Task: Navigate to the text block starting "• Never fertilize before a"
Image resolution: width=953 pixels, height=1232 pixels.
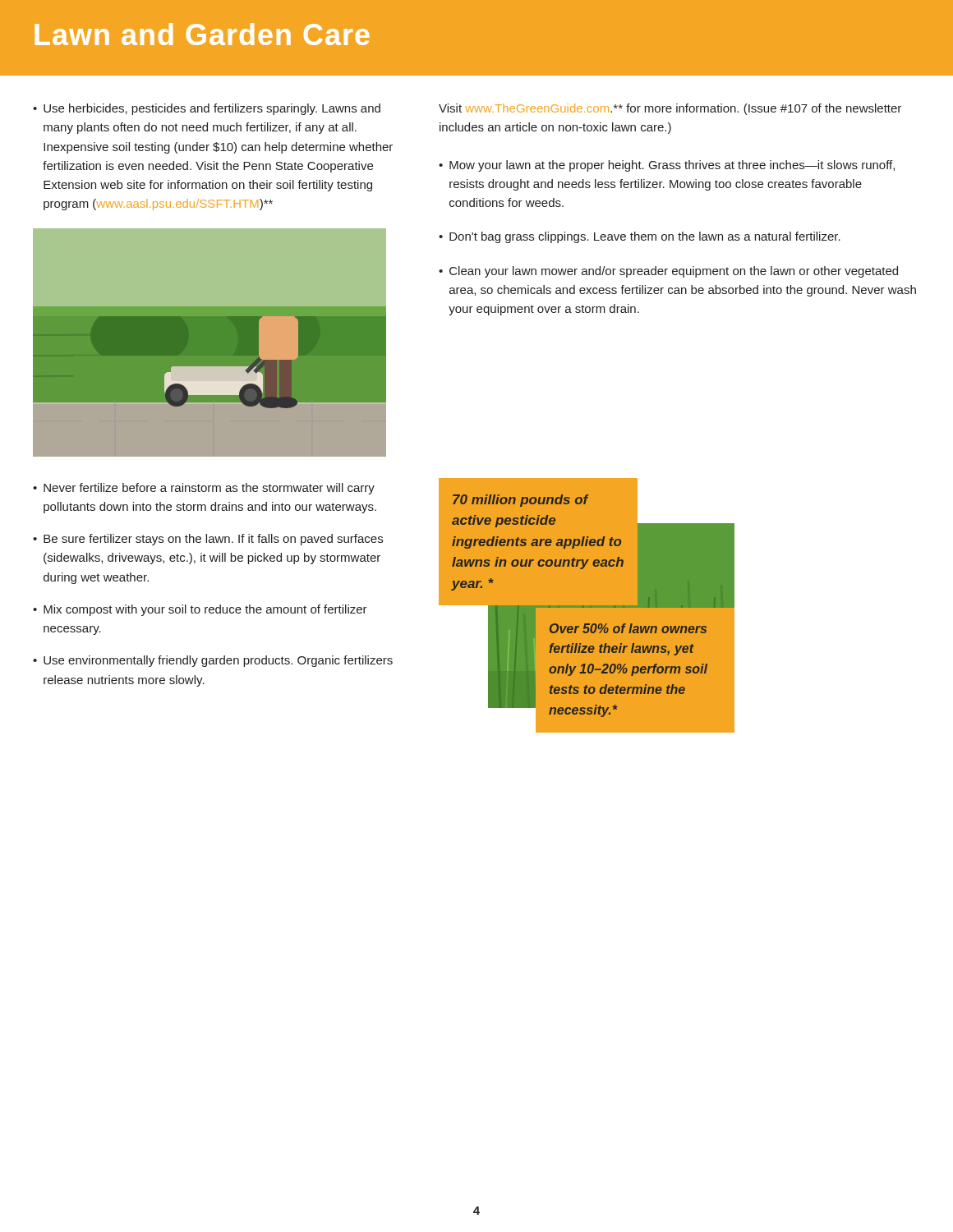Action: (218, 497)
